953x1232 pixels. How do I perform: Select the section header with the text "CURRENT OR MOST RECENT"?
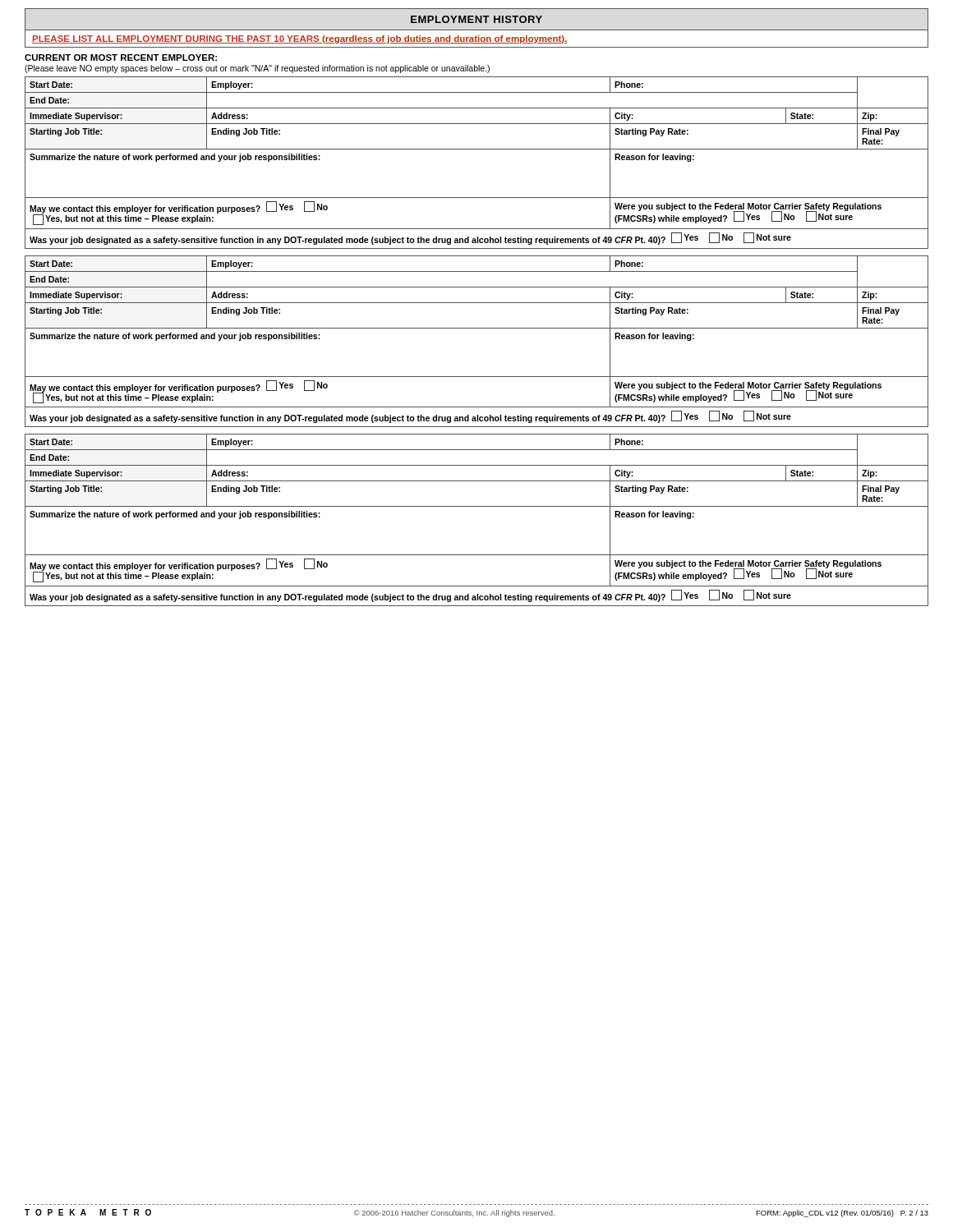[121, 58]
